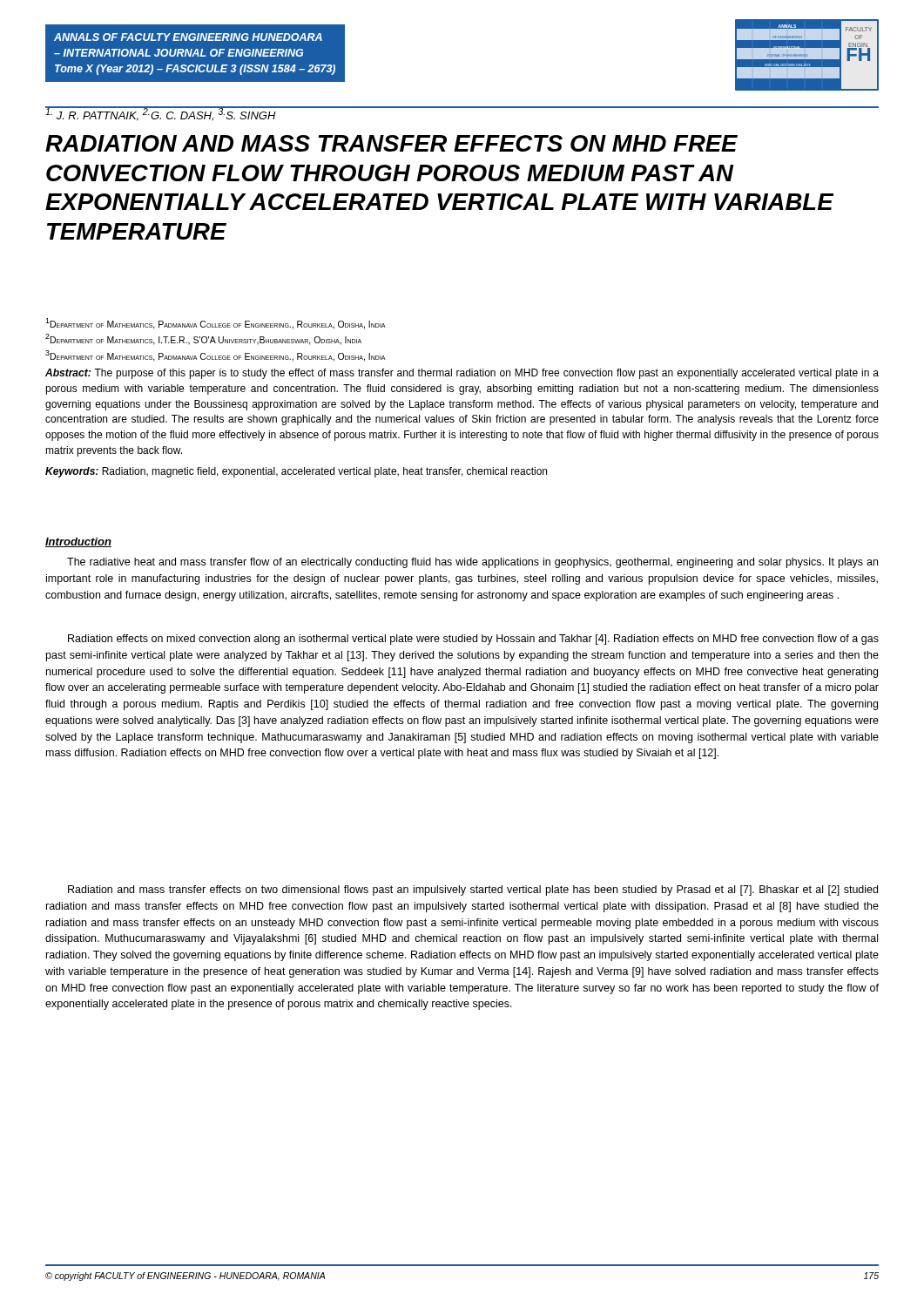The image size is (924, 1307).
Task: Point to the passage starting "Radiation and mass transfer effects on two"
Action: [x=462, y=947]
